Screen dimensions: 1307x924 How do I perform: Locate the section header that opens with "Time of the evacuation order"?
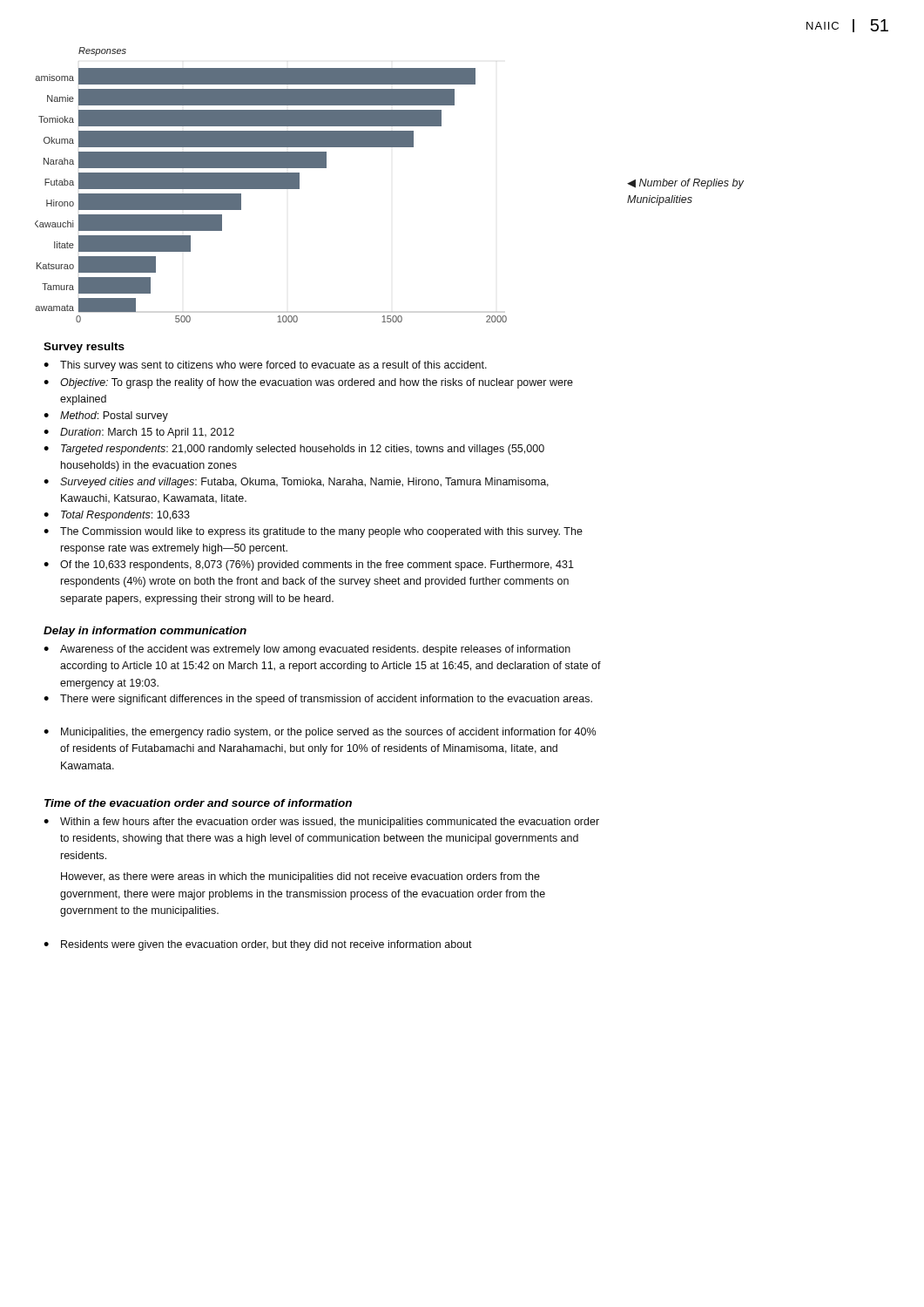198,803
